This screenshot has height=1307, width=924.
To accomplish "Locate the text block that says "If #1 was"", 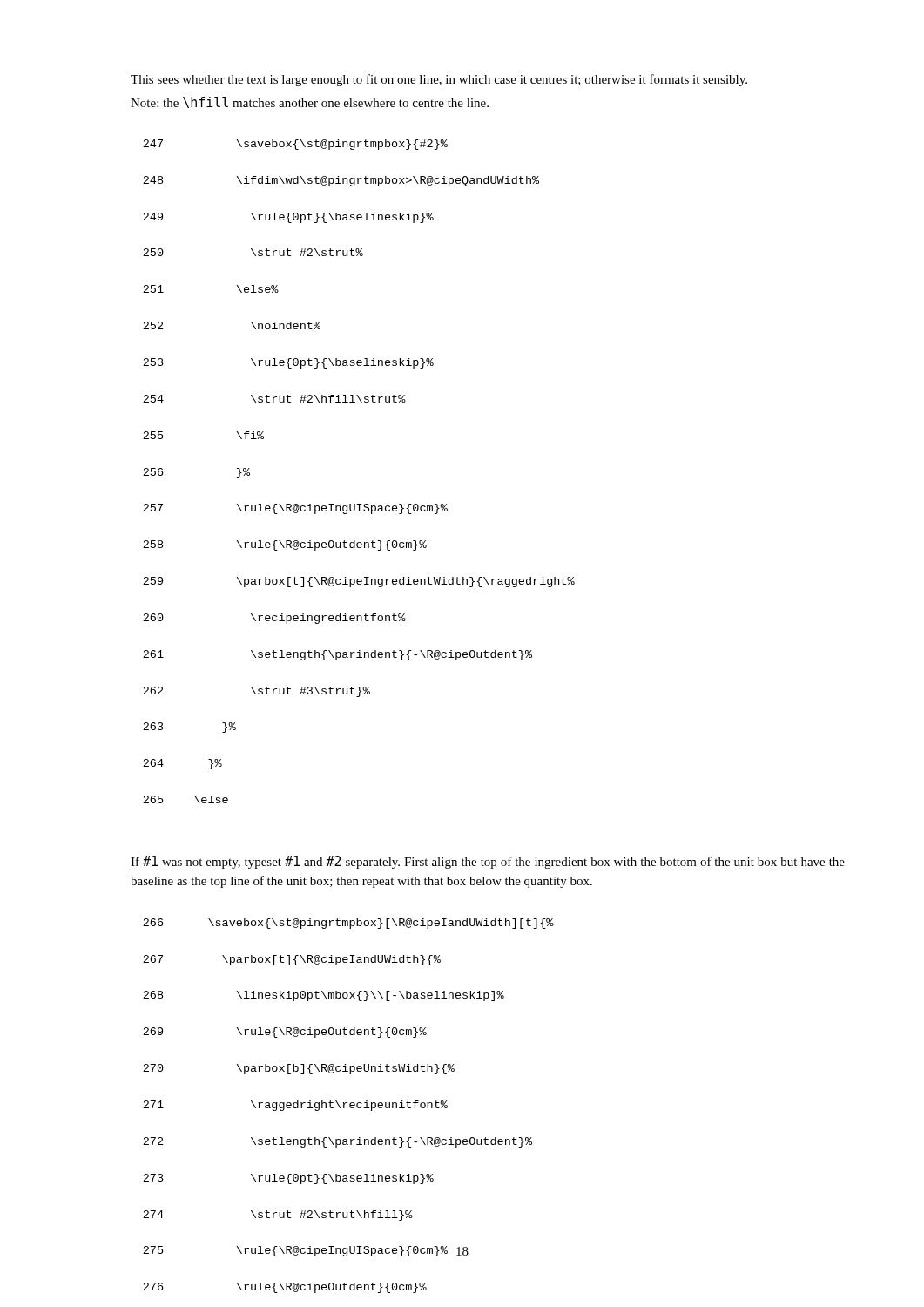I will (x=488, y=871).
